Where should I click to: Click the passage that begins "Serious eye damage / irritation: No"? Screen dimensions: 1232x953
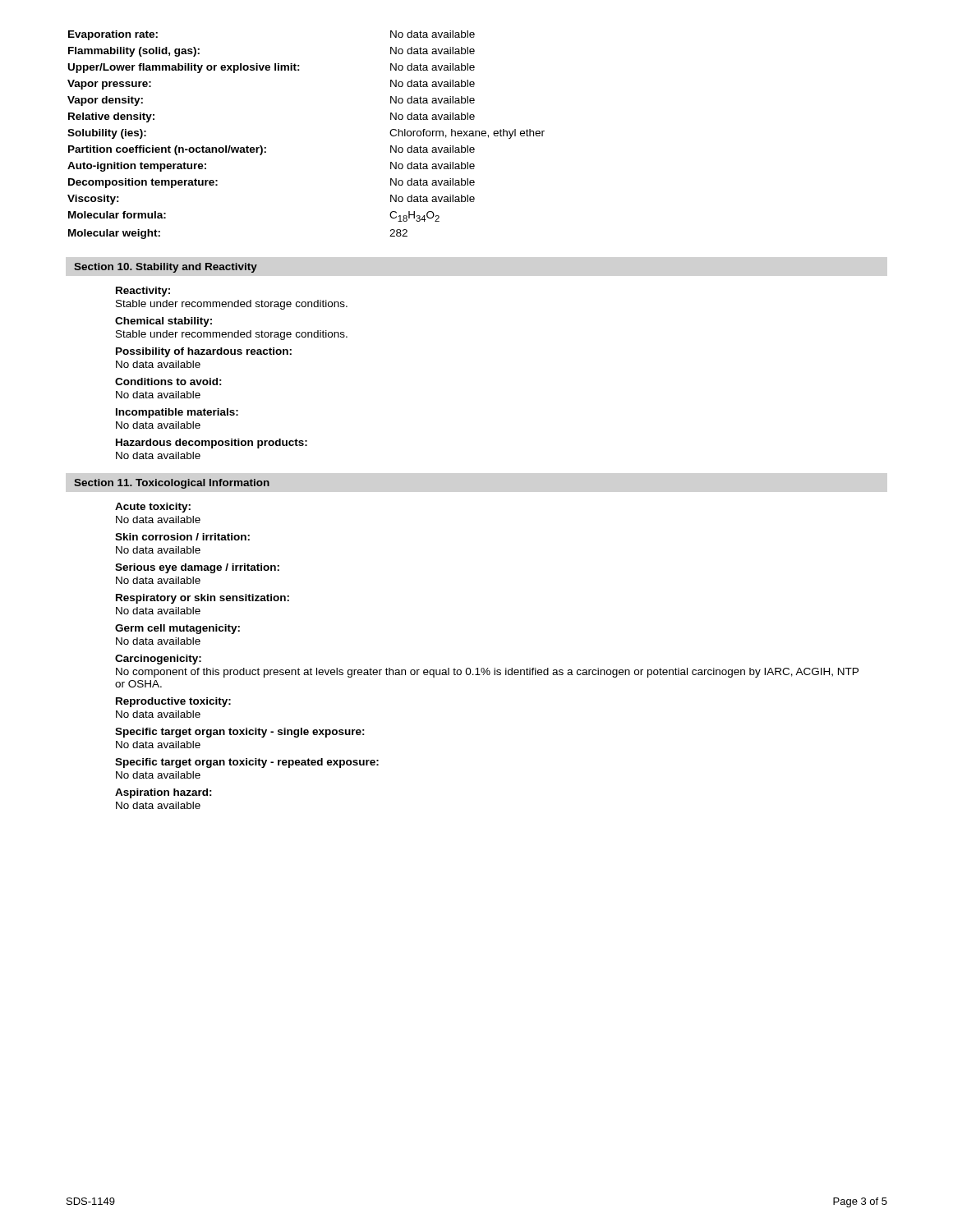pyautogui.click(x=197, y=568)
